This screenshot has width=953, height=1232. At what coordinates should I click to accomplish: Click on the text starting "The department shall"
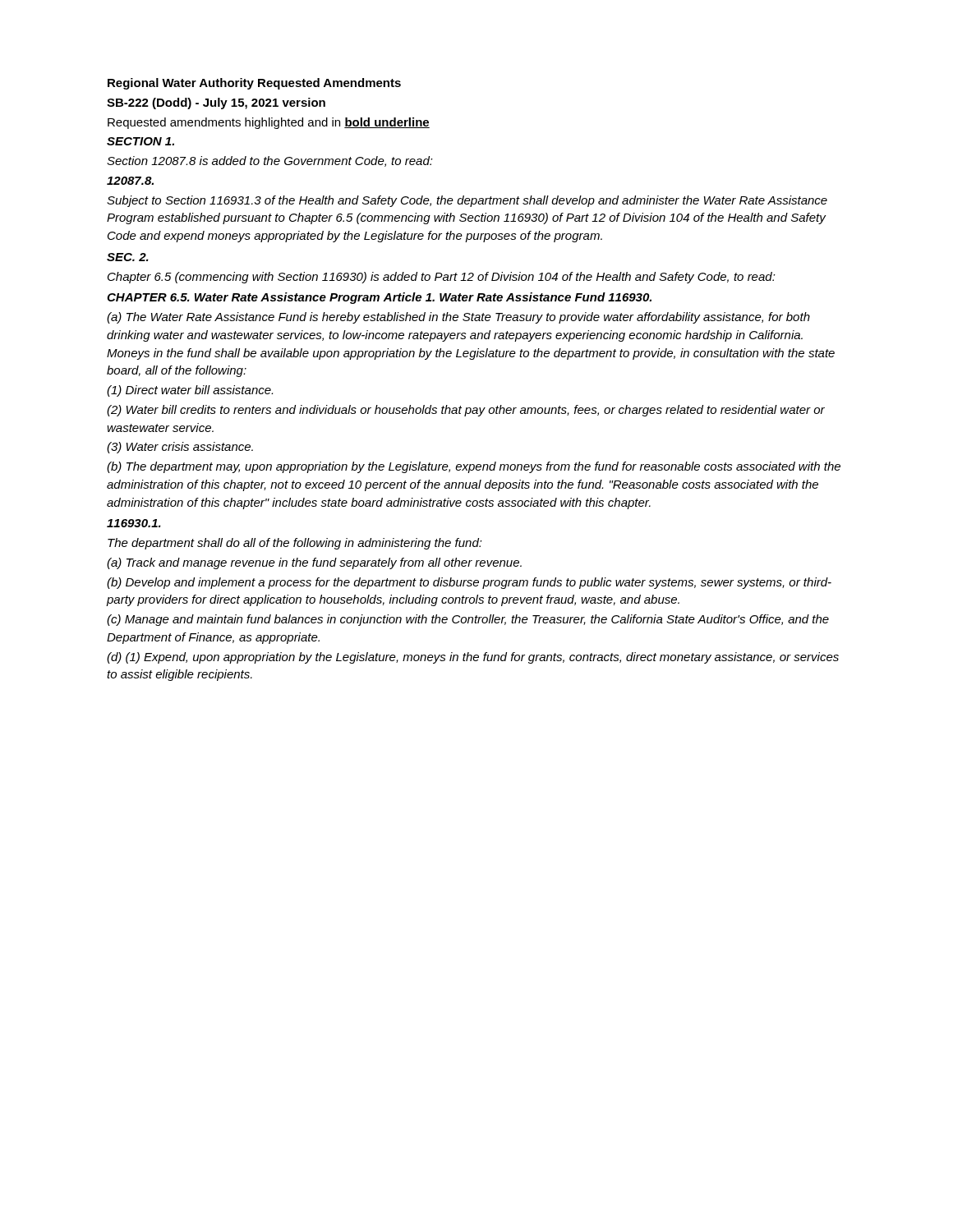(476, 543)
